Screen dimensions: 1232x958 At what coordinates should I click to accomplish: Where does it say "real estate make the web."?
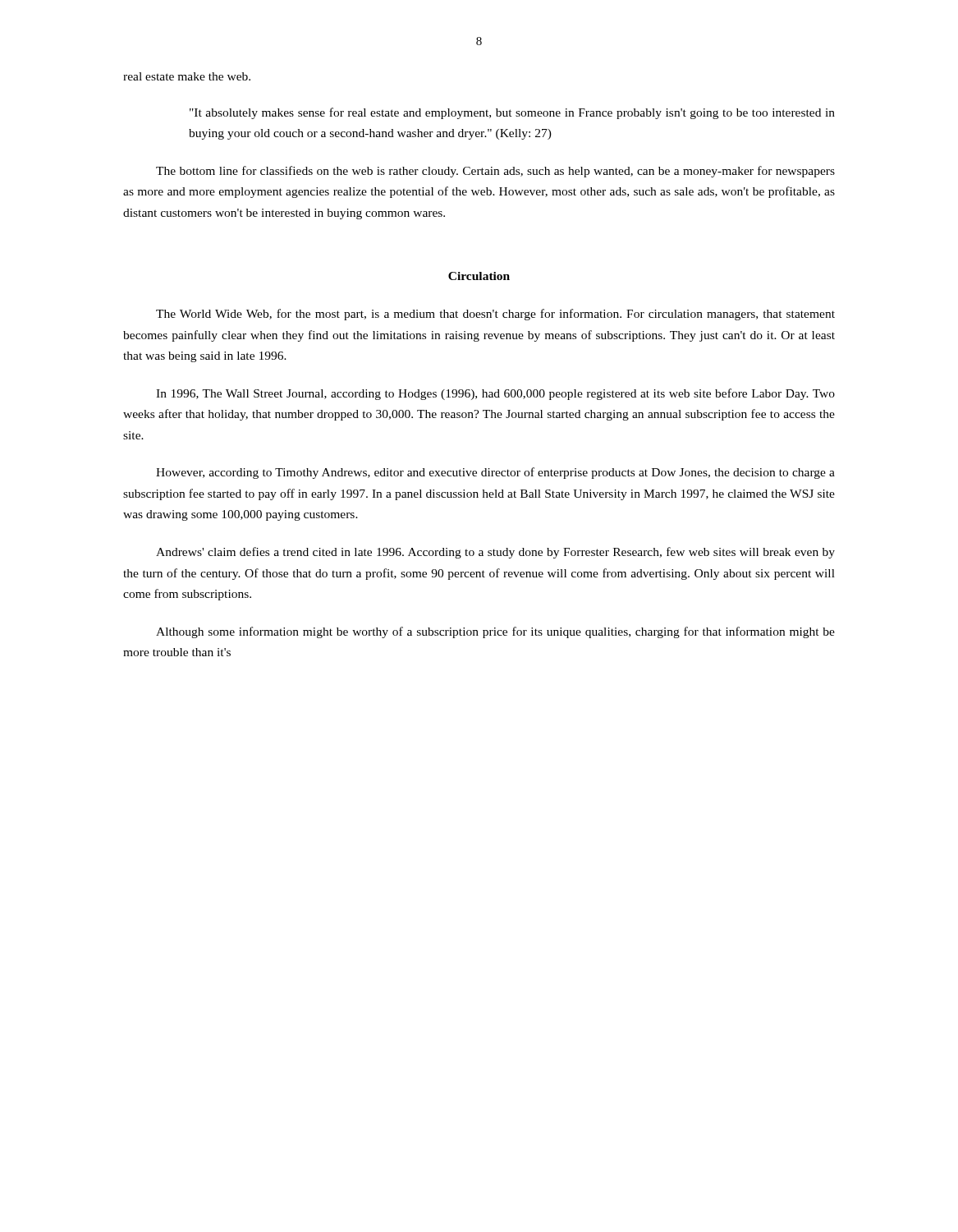187,76
